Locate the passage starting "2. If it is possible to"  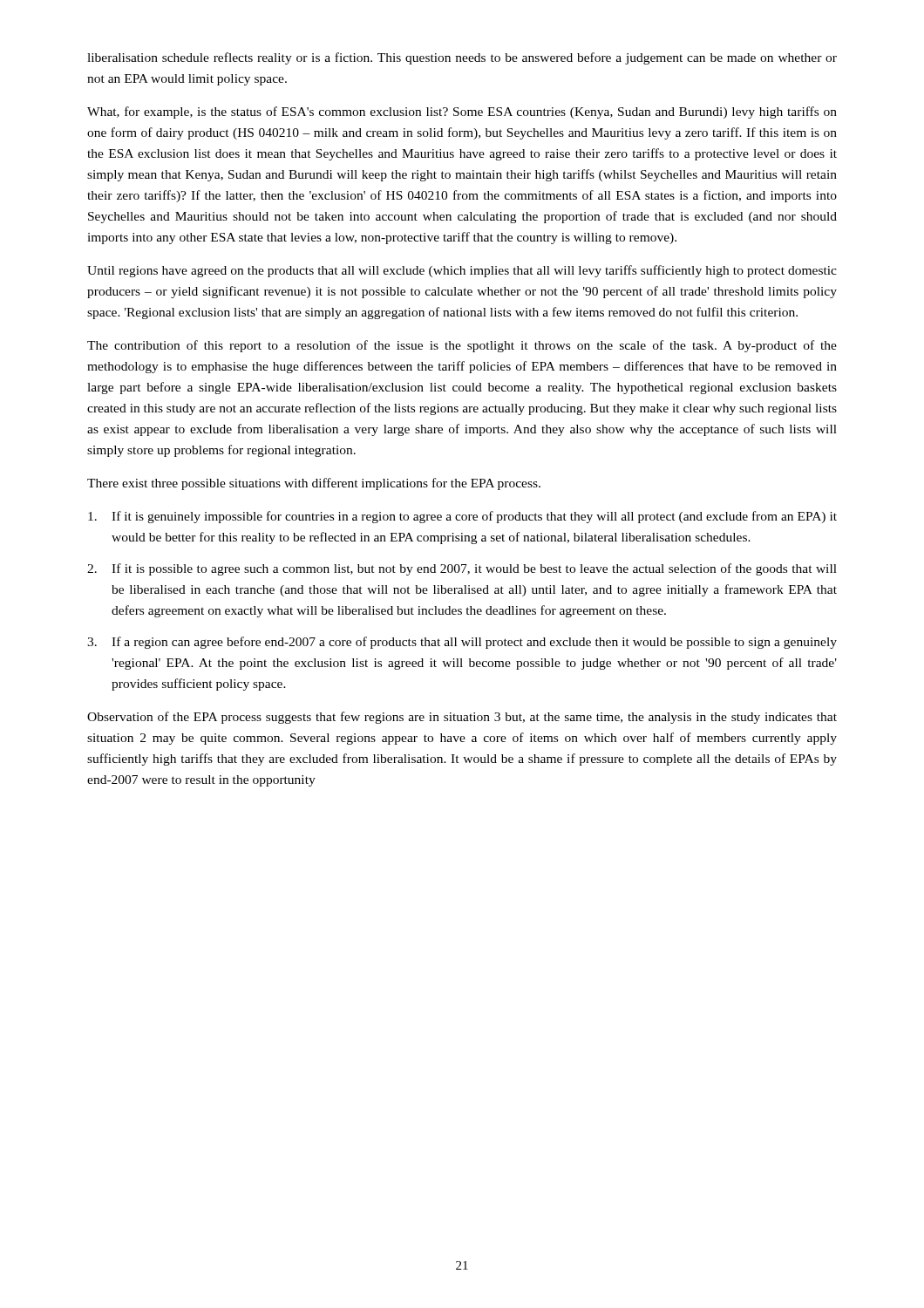coord(462,590)
